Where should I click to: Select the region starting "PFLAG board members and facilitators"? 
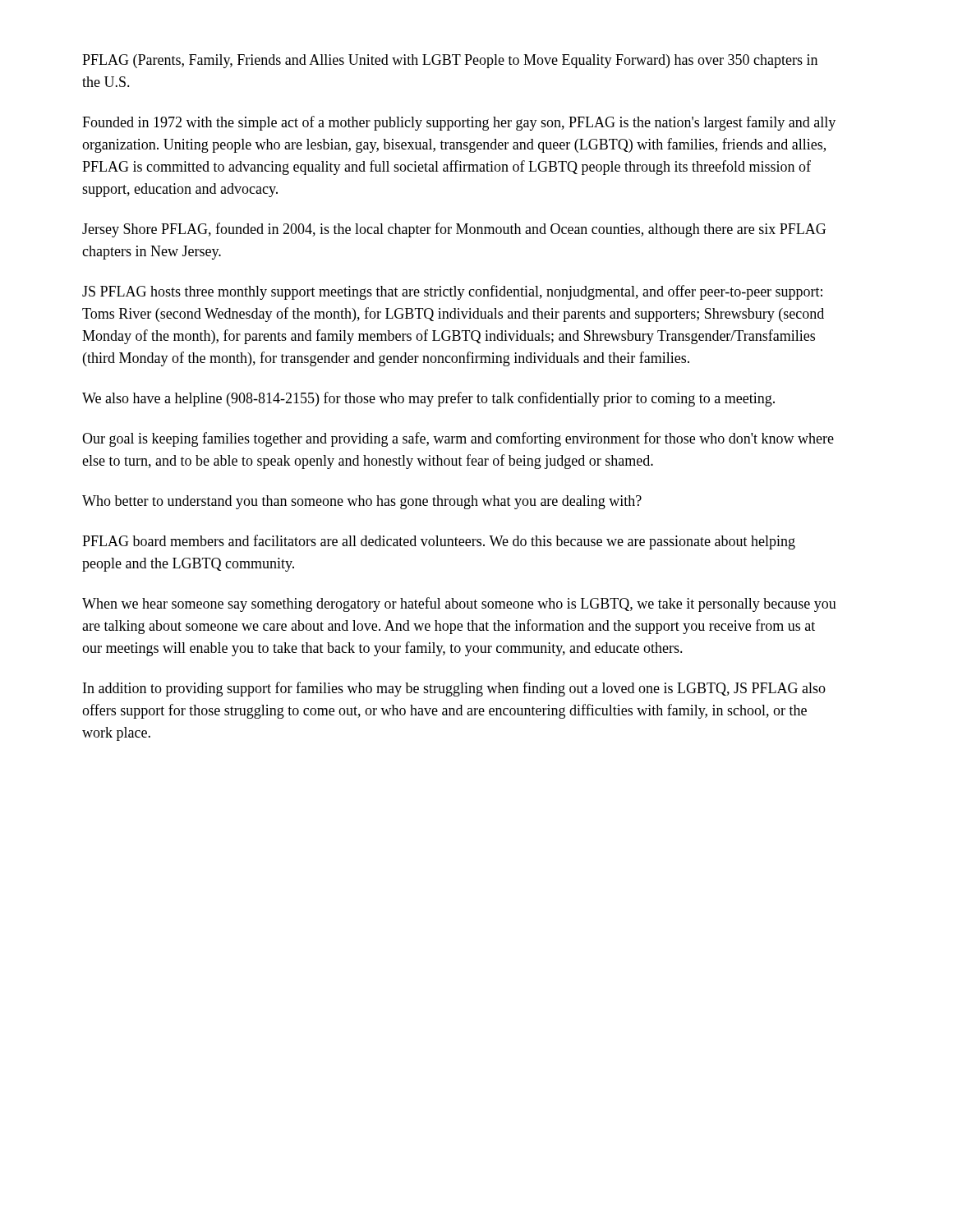(439, 552)
